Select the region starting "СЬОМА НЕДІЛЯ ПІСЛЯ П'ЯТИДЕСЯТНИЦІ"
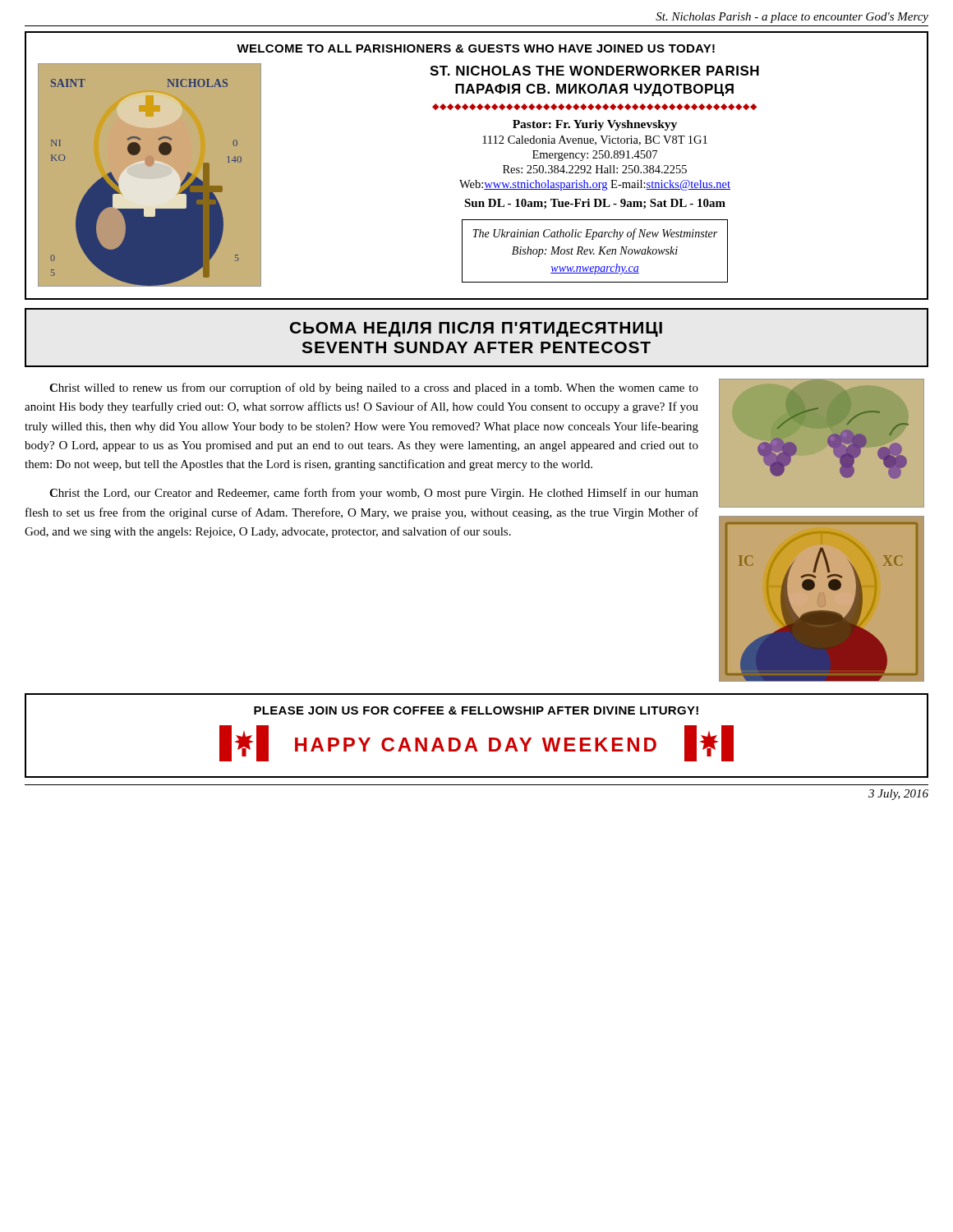The width and height of the screenshot is (953, 1232). pyautogui.click(x=476, y=338)
